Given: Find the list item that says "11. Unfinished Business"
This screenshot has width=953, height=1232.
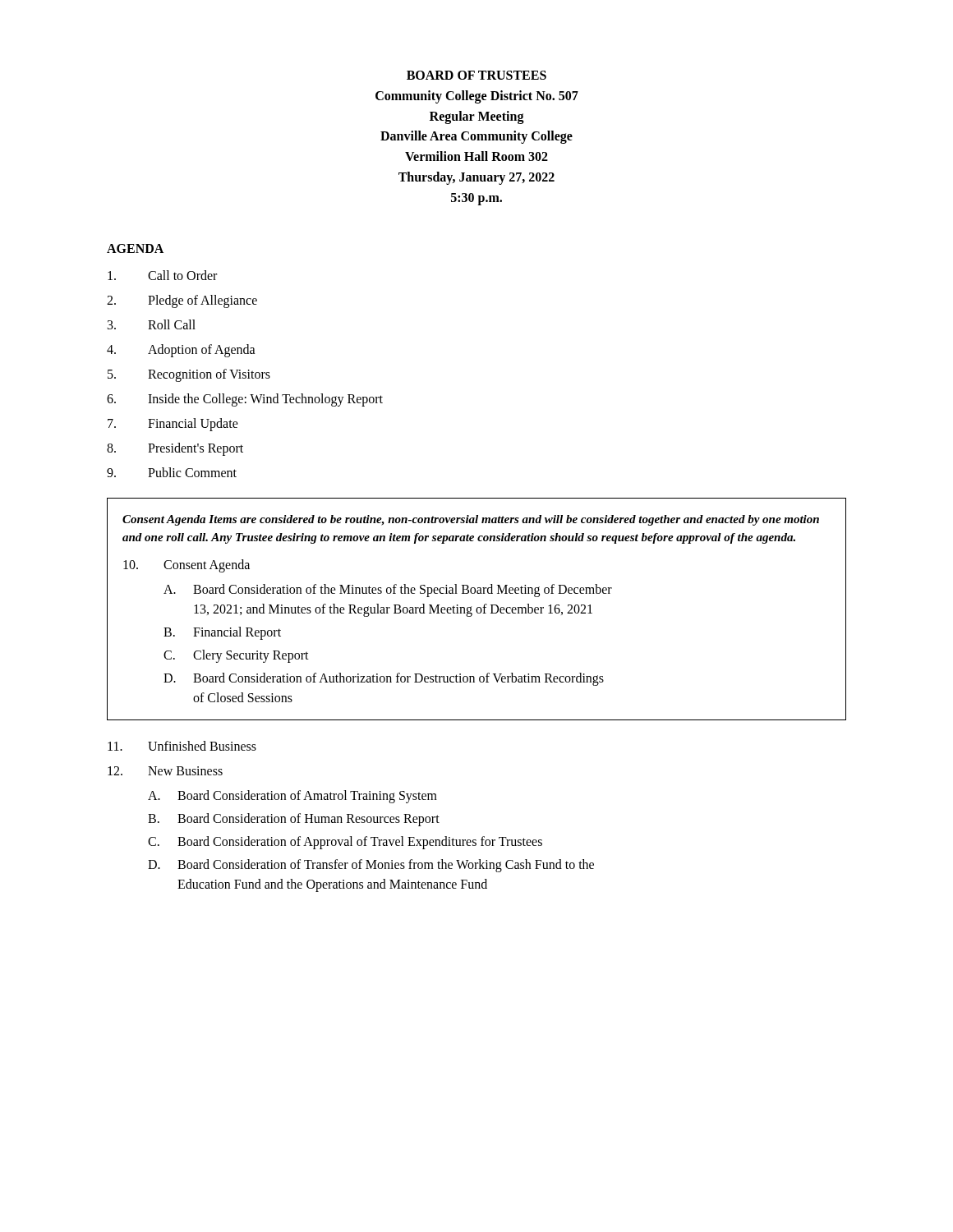Looking at the screenshot, I should (x=182, y=746).
